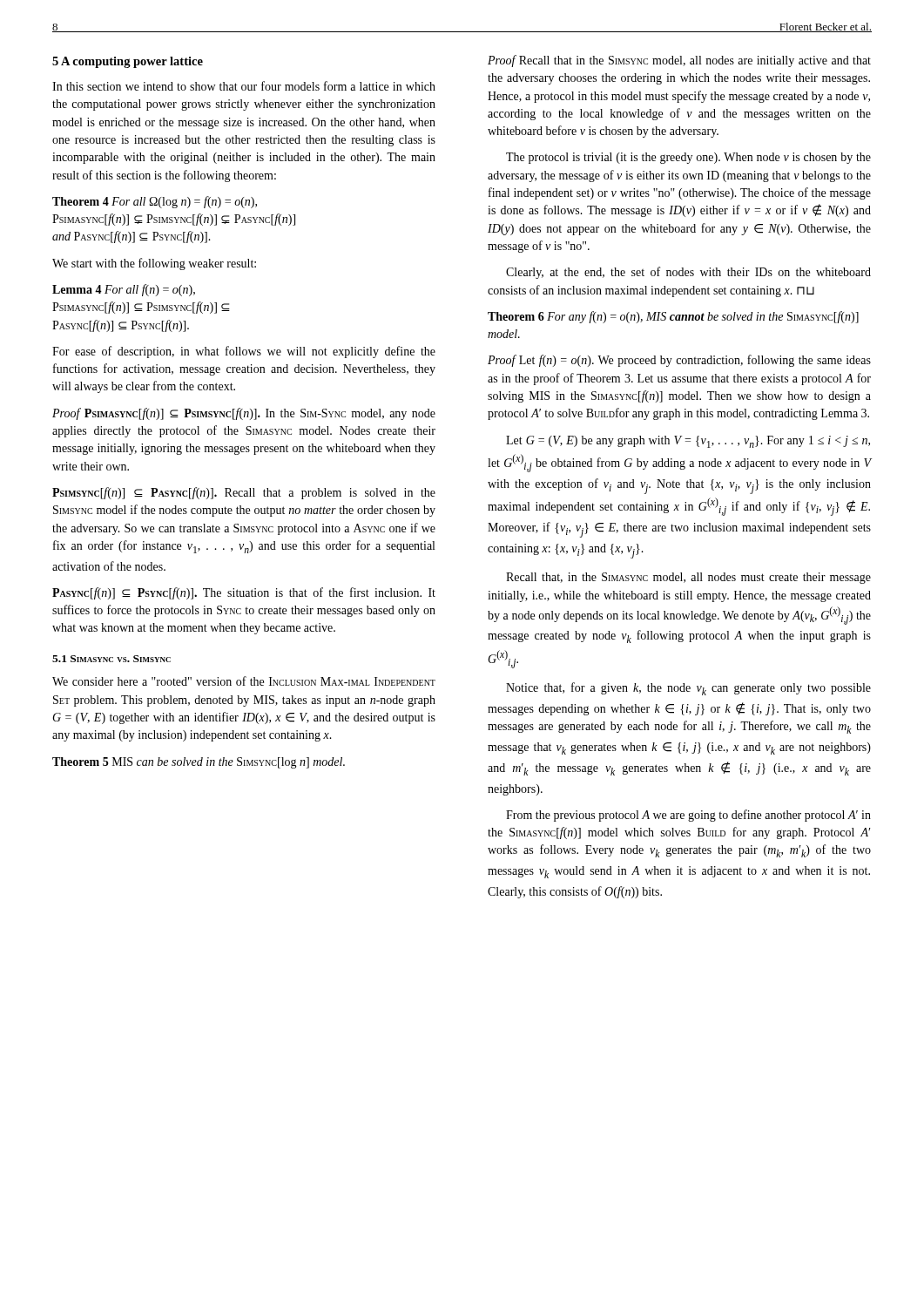Screen dimensions: 1307x924
Task: Locate the text starting "Theorem 5 MIS can be solved"
Action: click(x=199, y=762)
